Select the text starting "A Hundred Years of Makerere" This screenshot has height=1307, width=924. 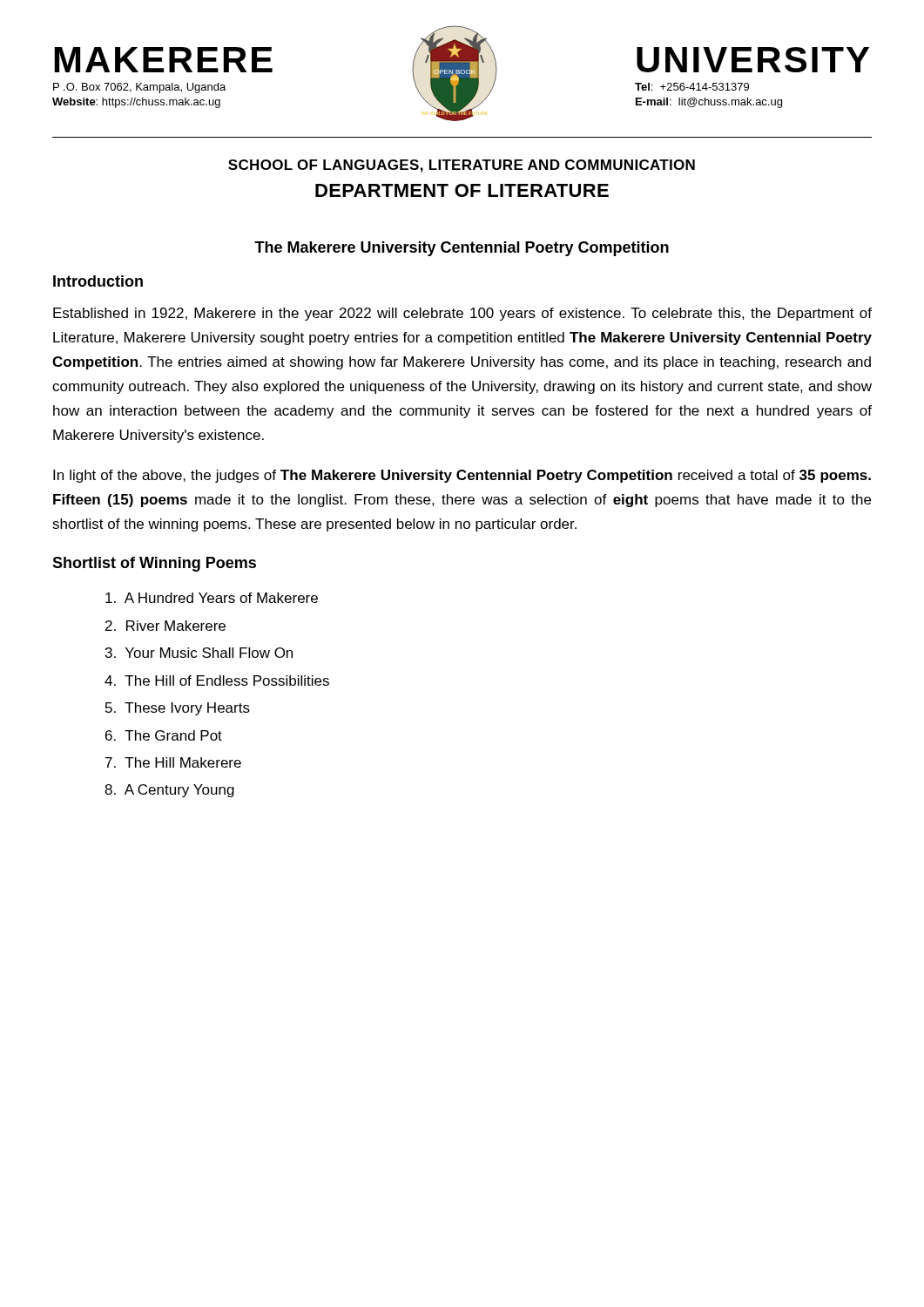(212, 599)
